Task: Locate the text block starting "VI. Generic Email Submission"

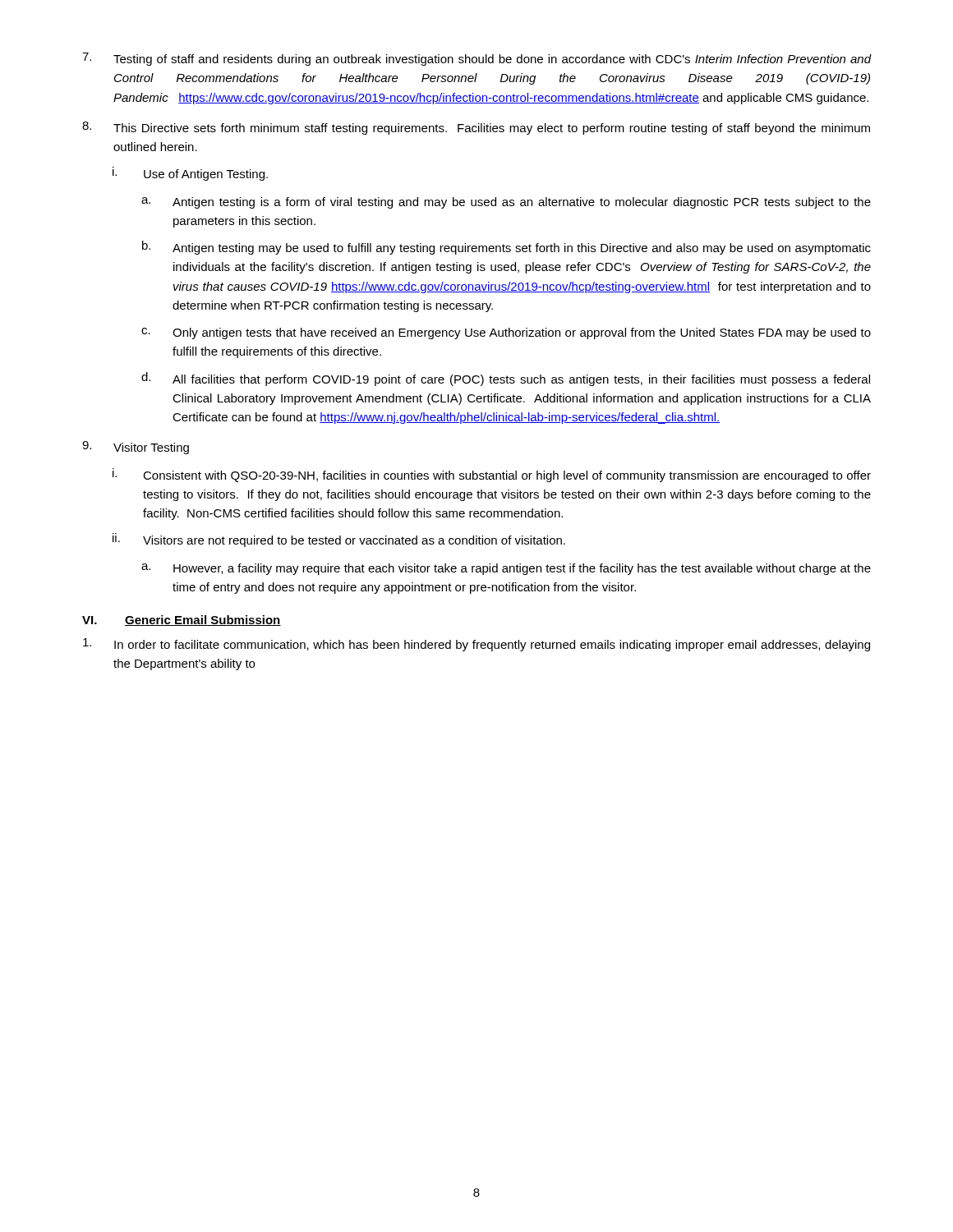Action: (181, 620)
